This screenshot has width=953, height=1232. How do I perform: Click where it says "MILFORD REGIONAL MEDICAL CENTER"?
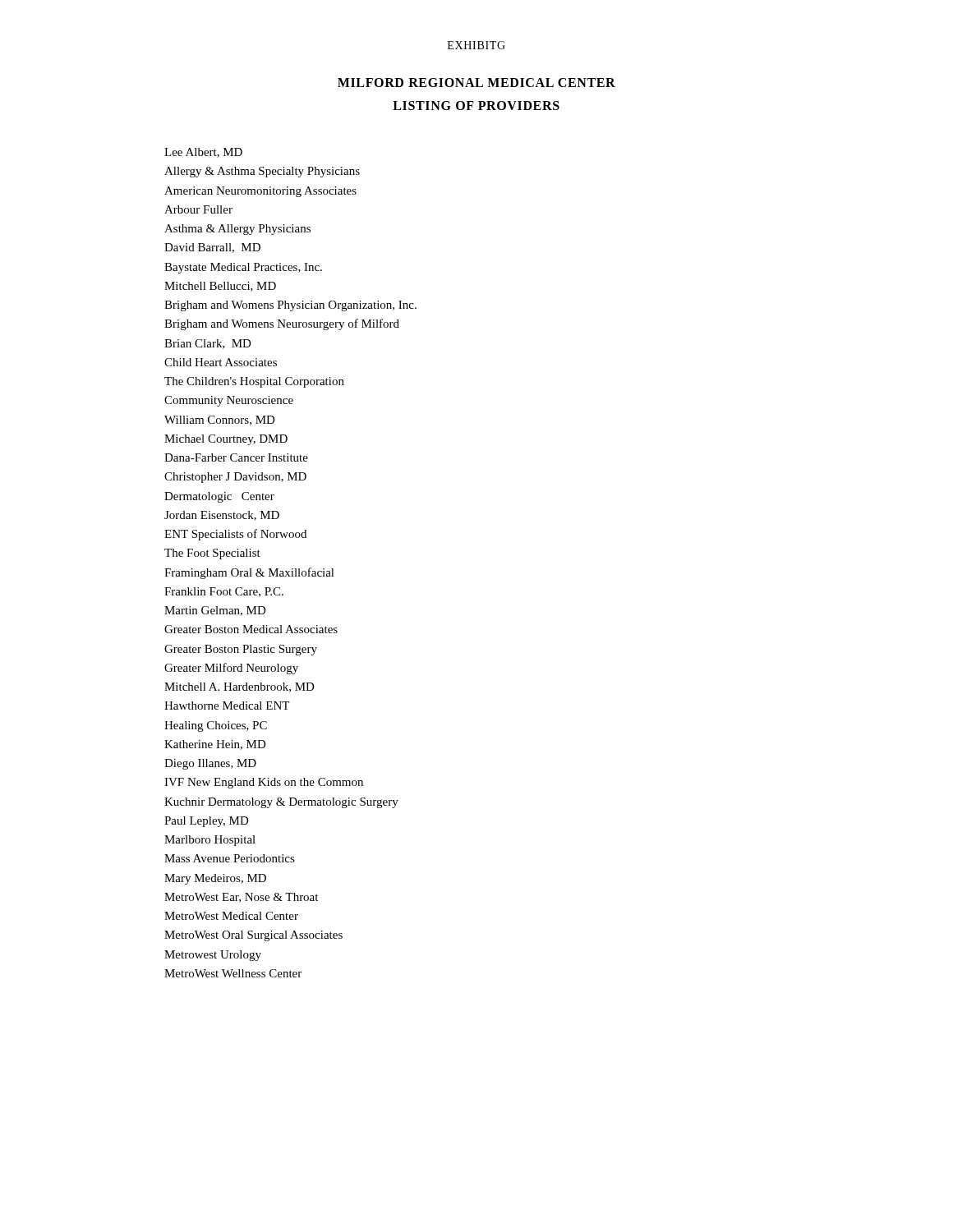coord(476,83)
